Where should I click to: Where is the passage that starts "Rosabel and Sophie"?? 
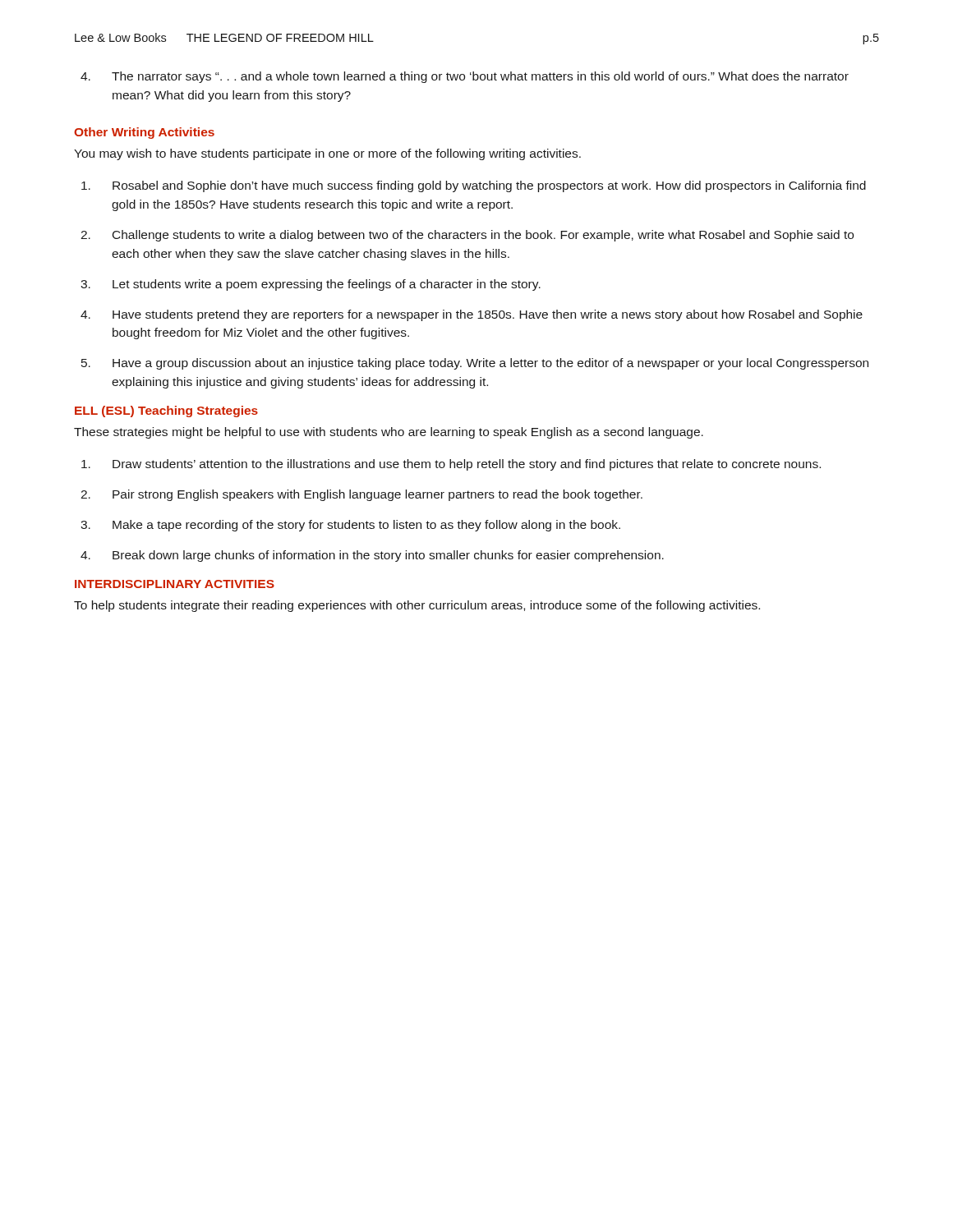tap(476, 195)
